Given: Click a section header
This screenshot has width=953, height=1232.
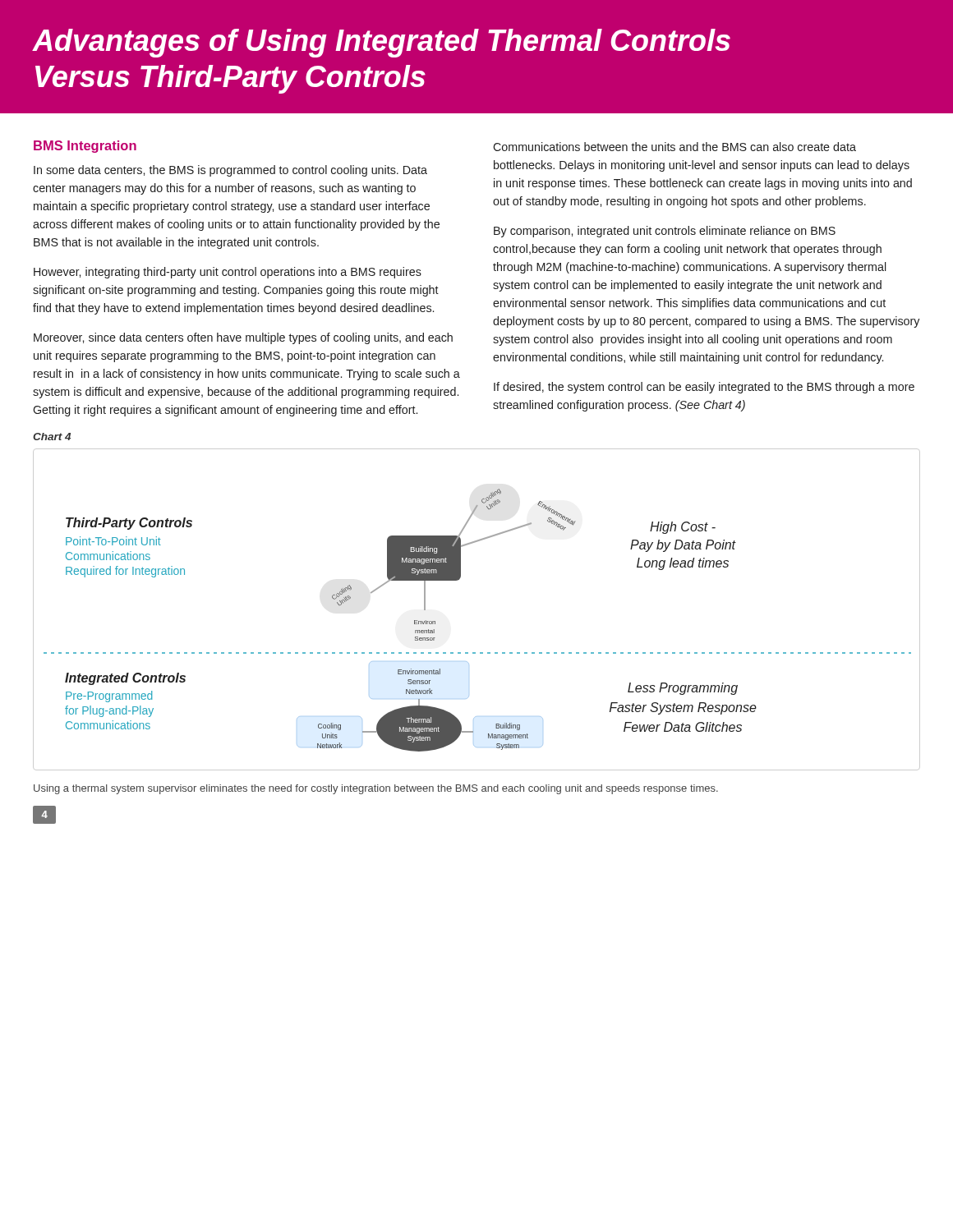Looking at the screenshot, I should coord(246,278).
